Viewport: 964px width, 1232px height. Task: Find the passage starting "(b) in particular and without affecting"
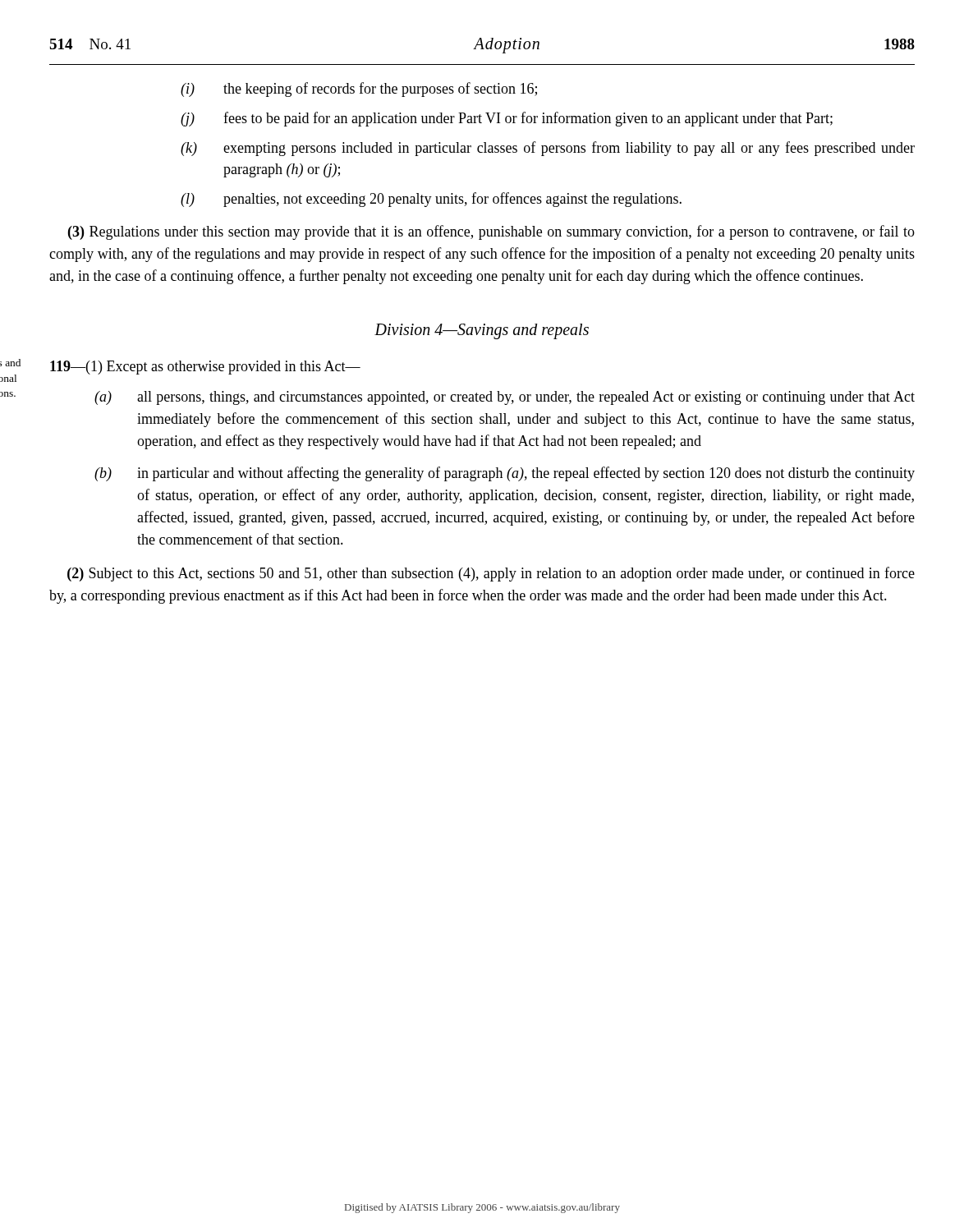505,507
